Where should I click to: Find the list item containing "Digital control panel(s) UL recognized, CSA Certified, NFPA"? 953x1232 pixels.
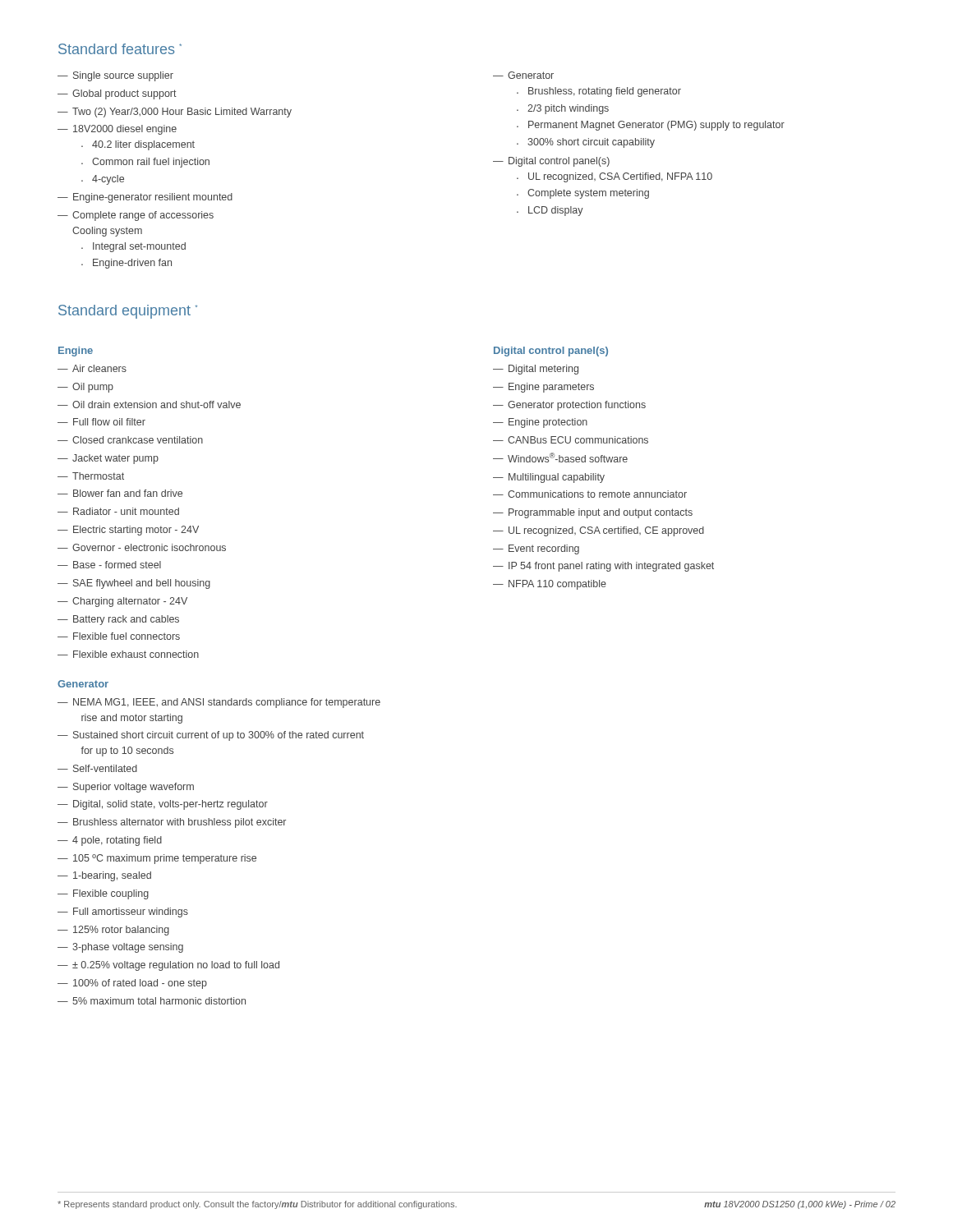pyautogui.click(x=694, y=186)
